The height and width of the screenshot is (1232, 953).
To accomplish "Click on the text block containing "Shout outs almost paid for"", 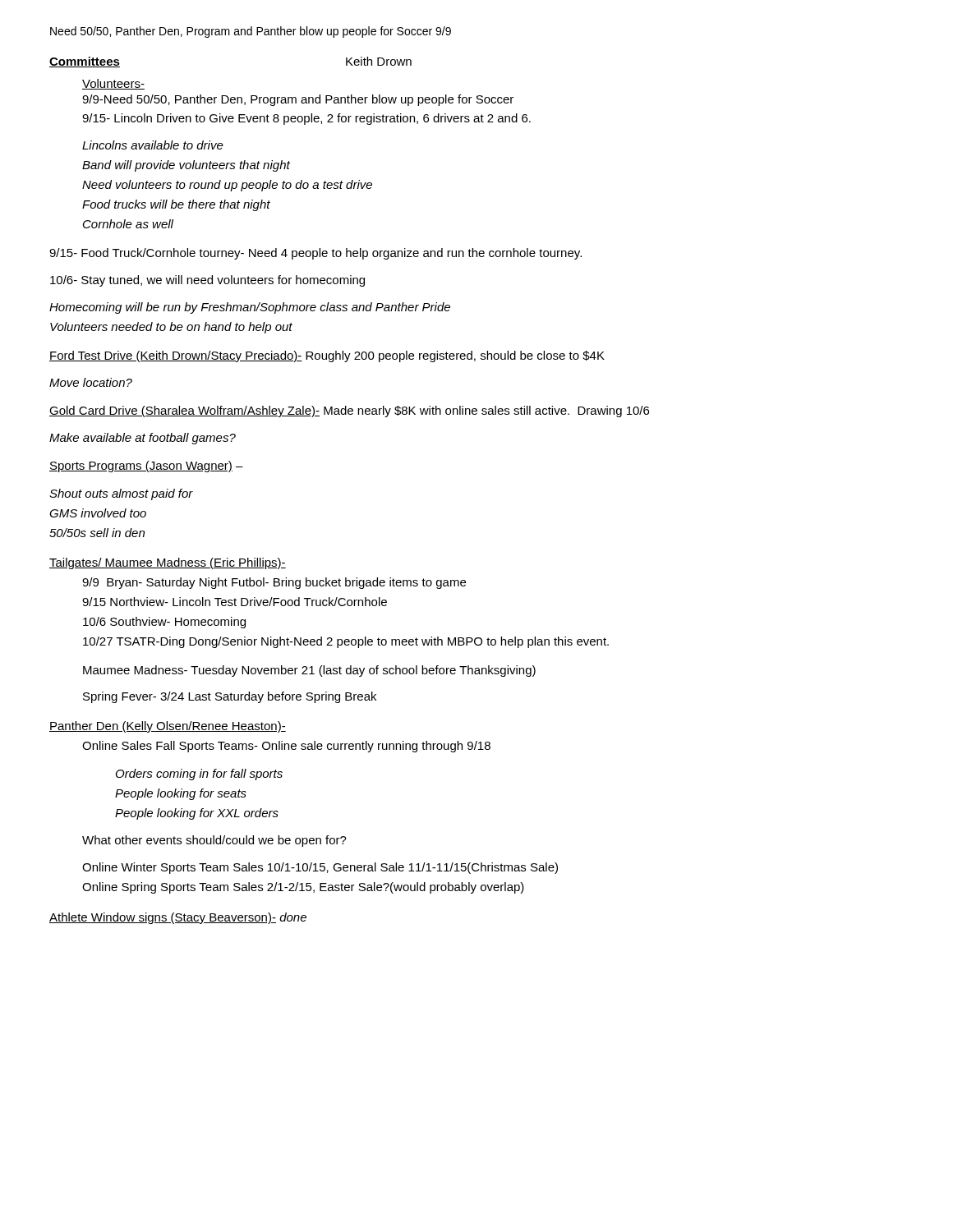I will 121,513.
